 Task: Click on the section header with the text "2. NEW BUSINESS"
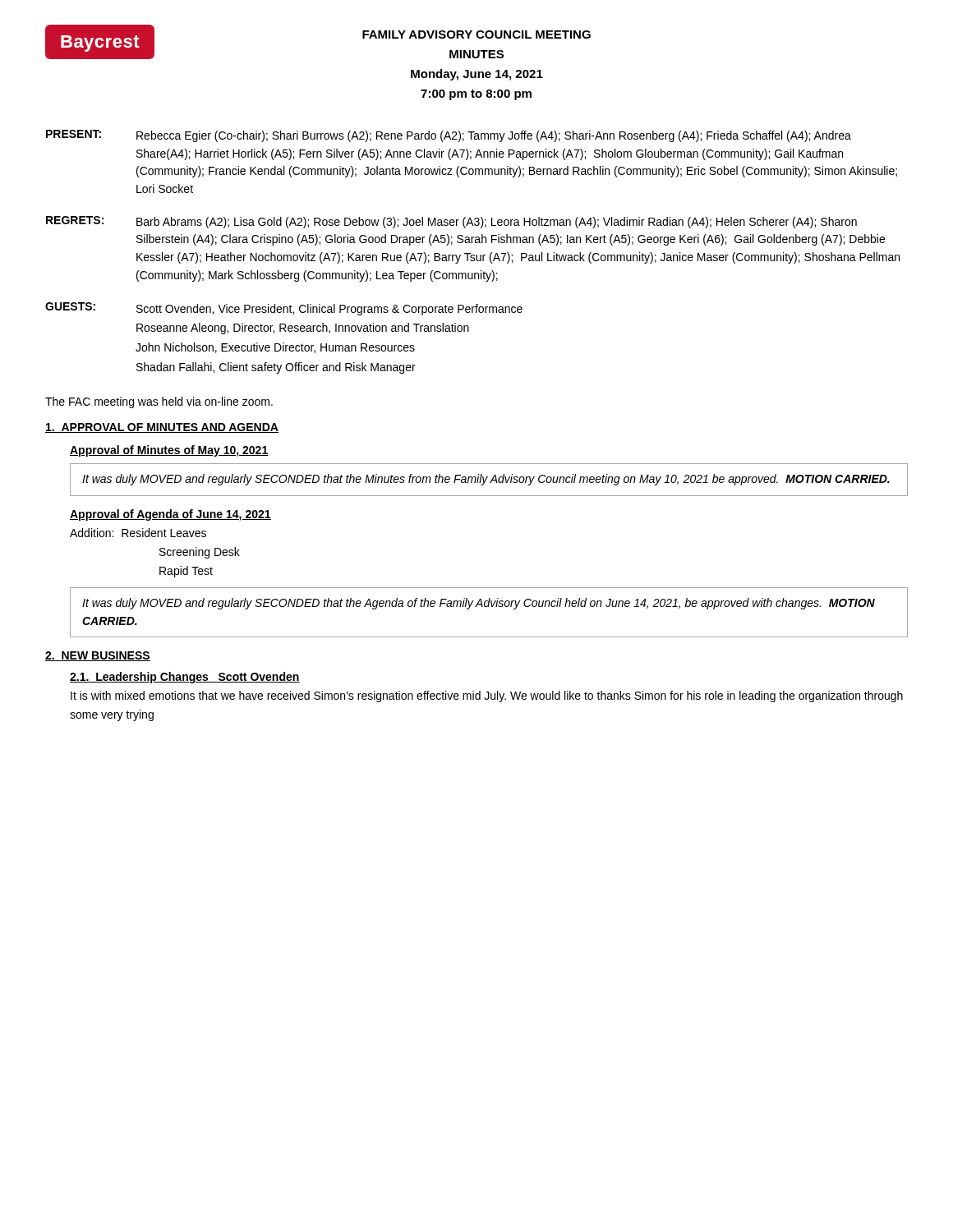(x=98, y=656)
